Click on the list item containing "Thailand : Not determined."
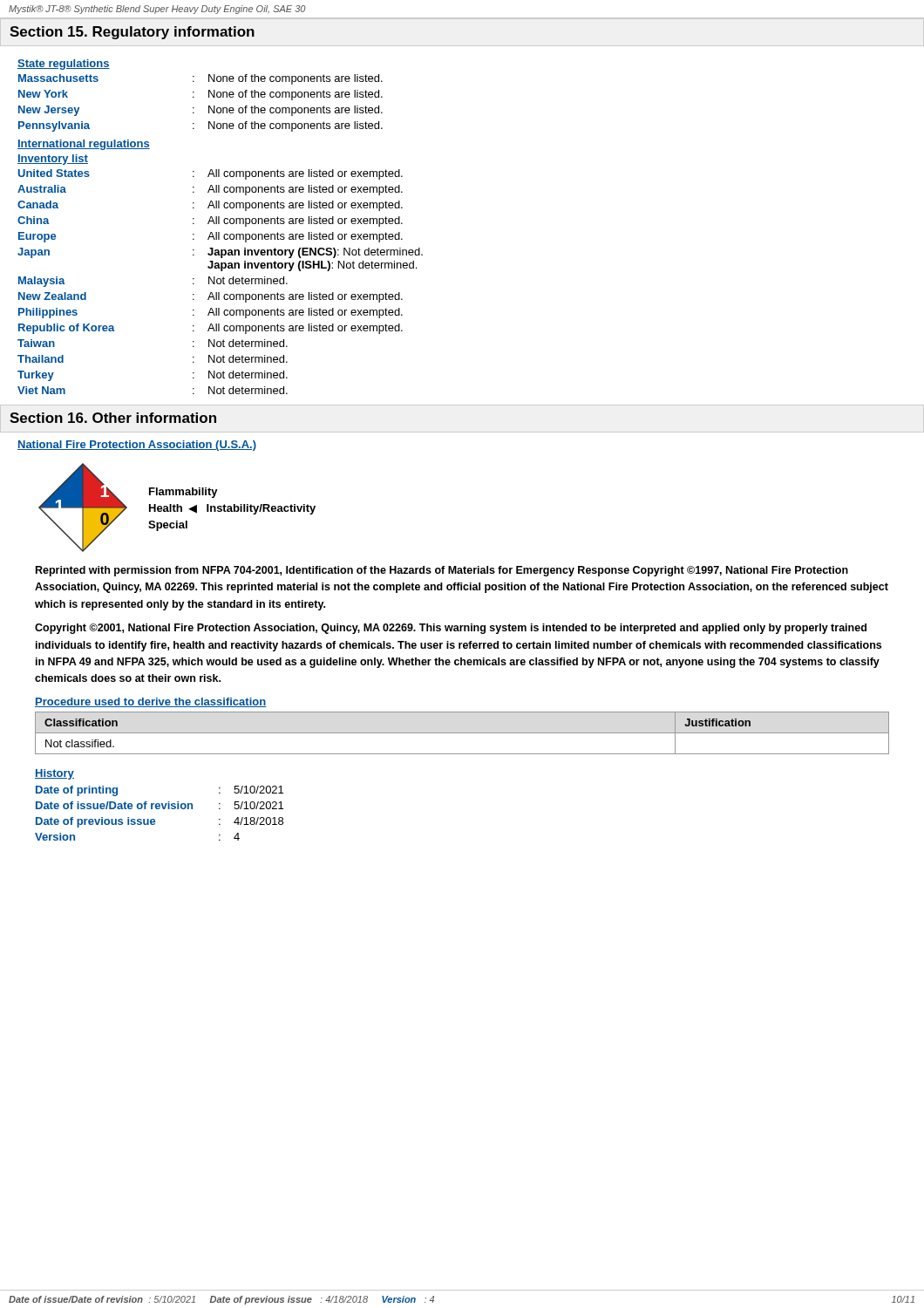This screenshot has height=1308, width=924. [x=35, y=359]
